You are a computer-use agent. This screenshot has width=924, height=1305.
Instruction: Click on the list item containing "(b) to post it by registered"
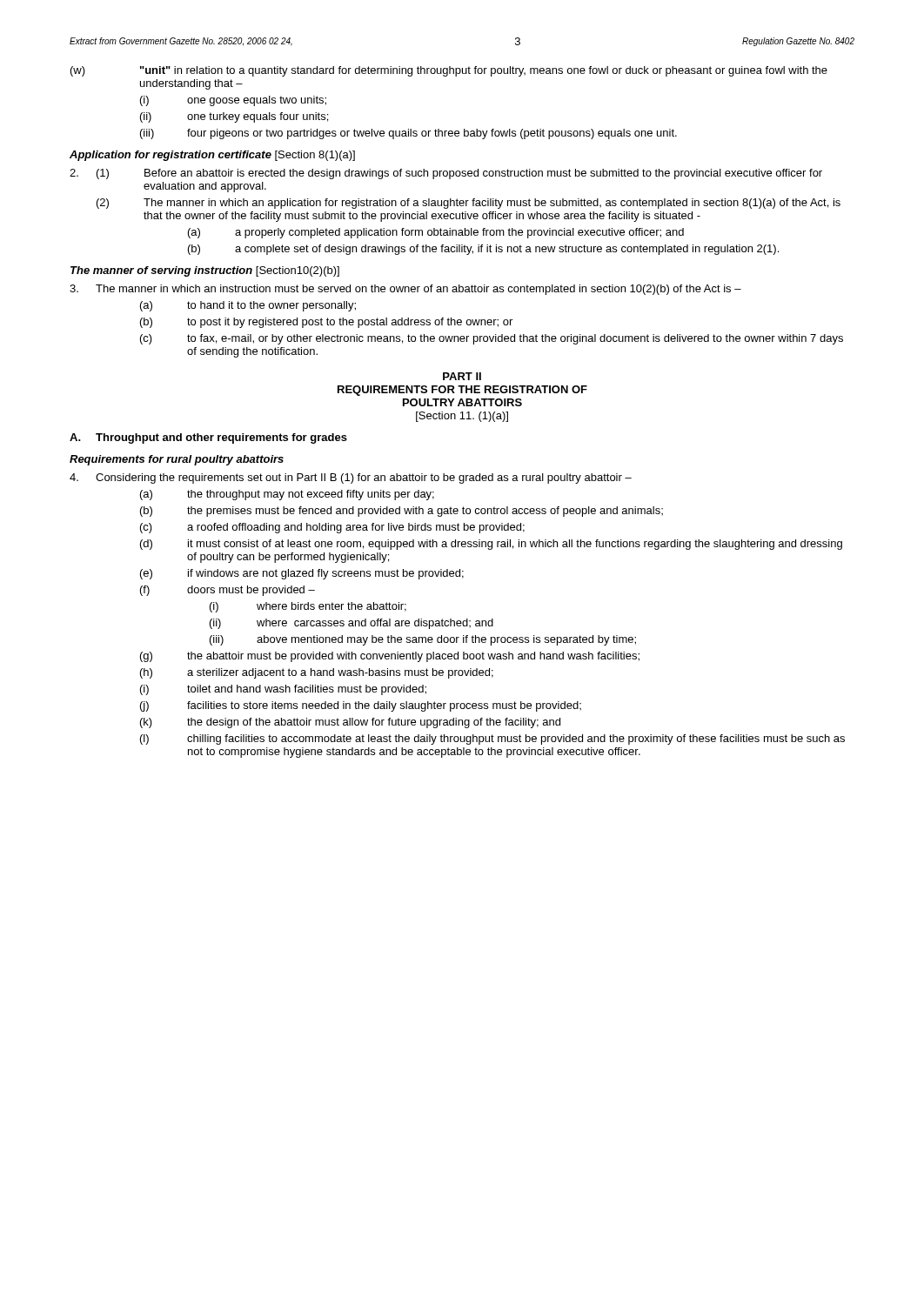497,321
